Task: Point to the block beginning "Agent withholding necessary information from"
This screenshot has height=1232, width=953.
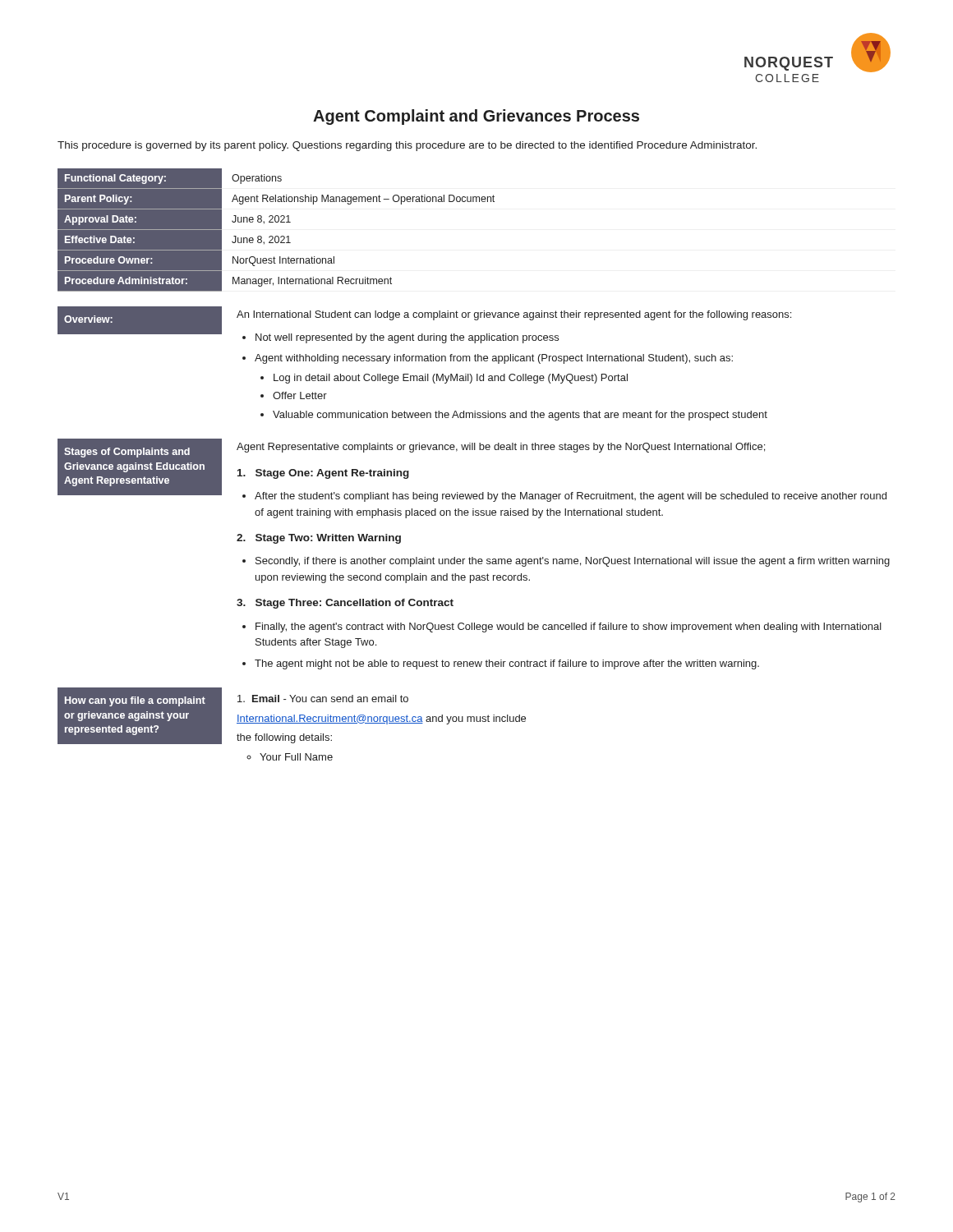Action: [x=575, y=387]
